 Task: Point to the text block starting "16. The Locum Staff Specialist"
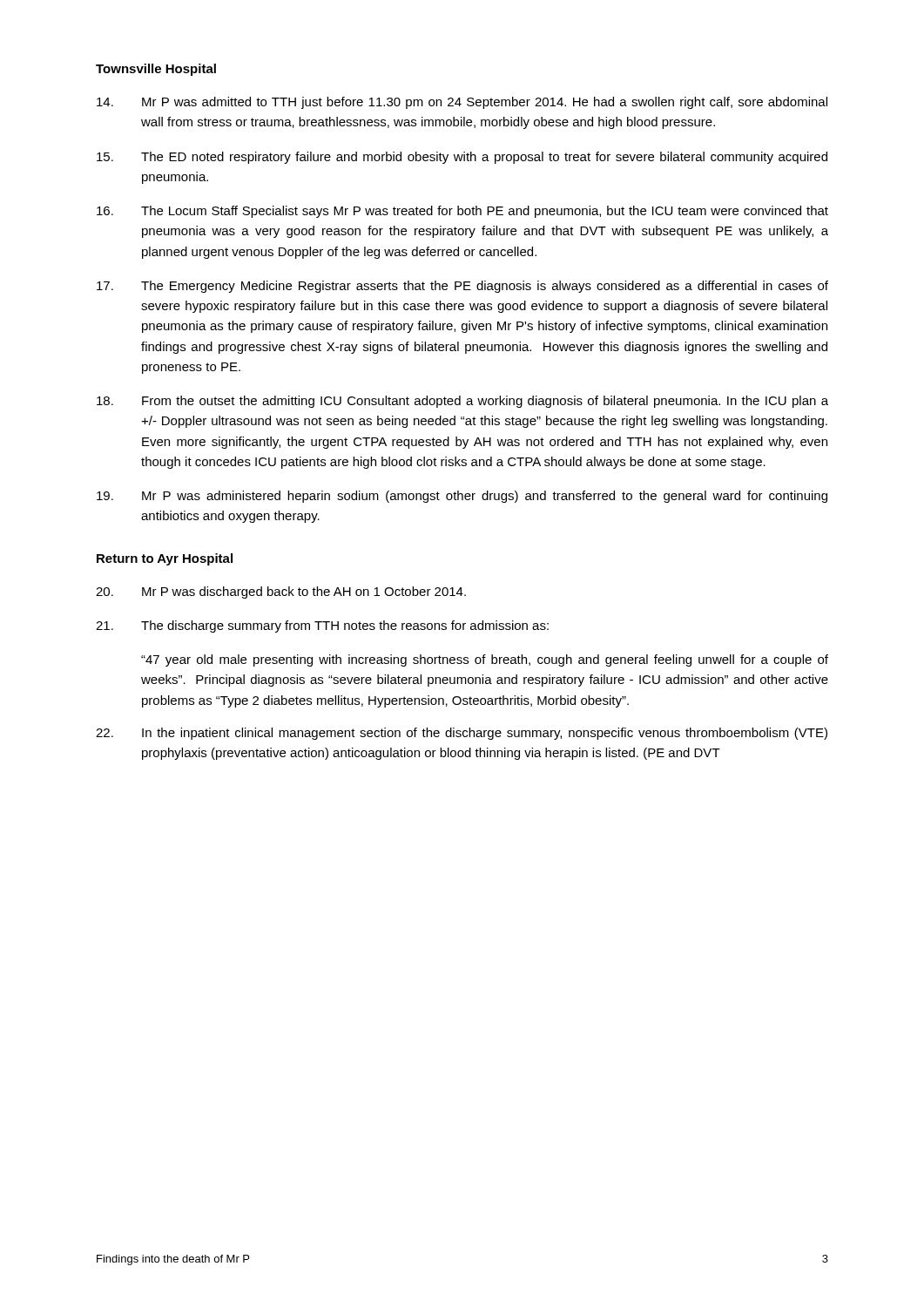tap(462, 231)
